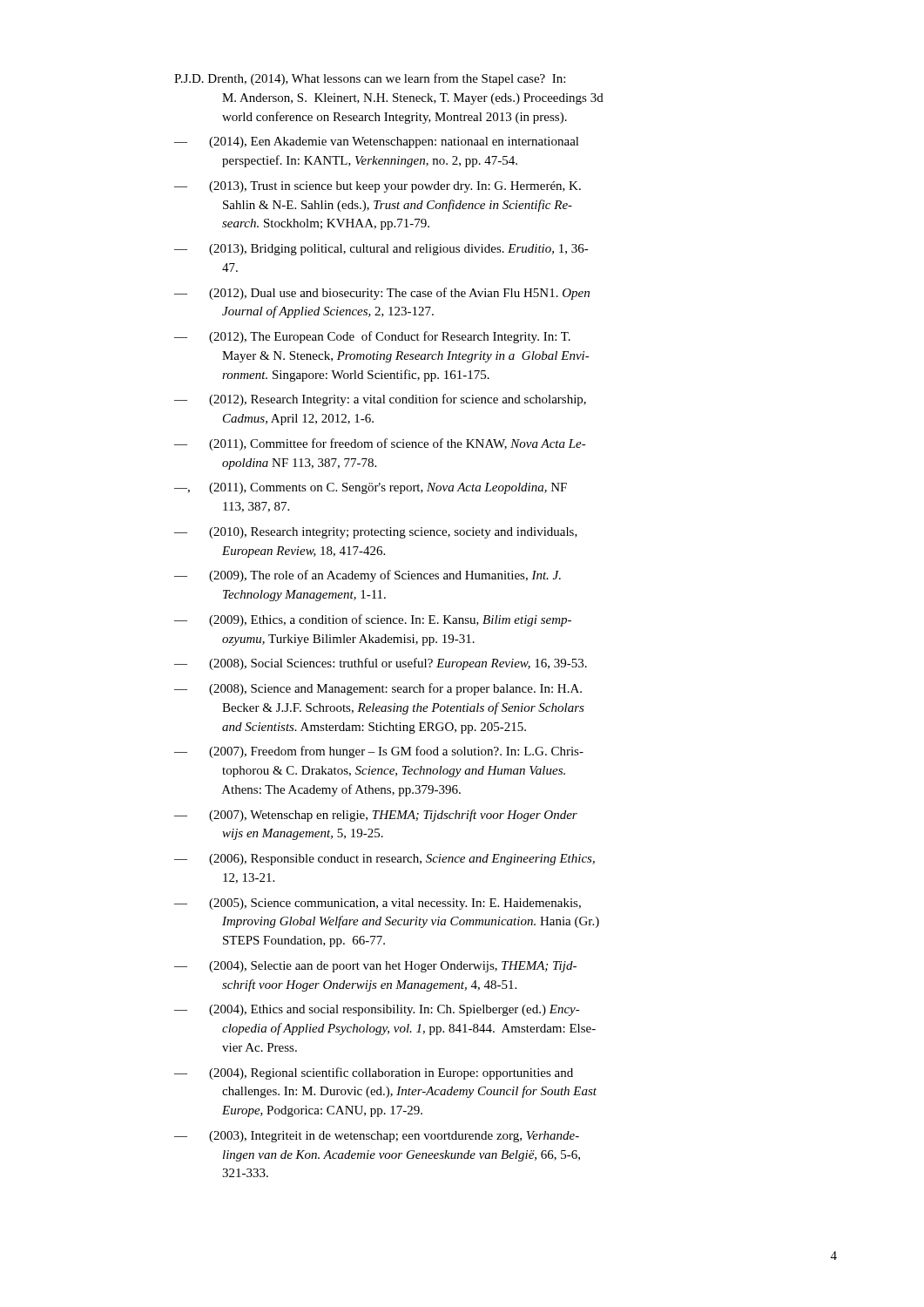The width and height of the screenshot is (924, 1307).
Task: Find the block on this page that starts "— (2013), Trust in science but keep"
Action: click(x=506, y=205)
